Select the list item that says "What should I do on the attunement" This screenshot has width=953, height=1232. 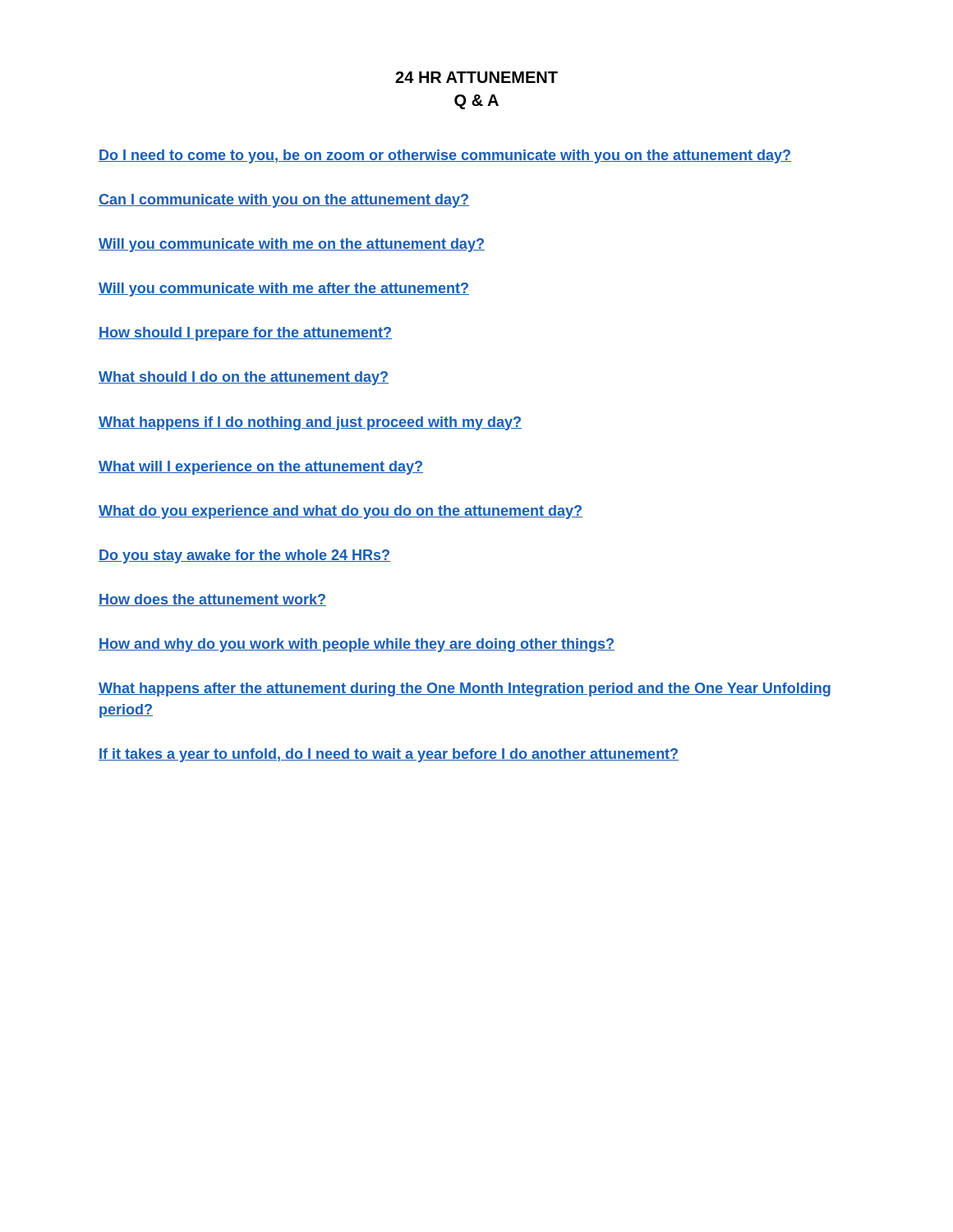[x=244, y=377]
